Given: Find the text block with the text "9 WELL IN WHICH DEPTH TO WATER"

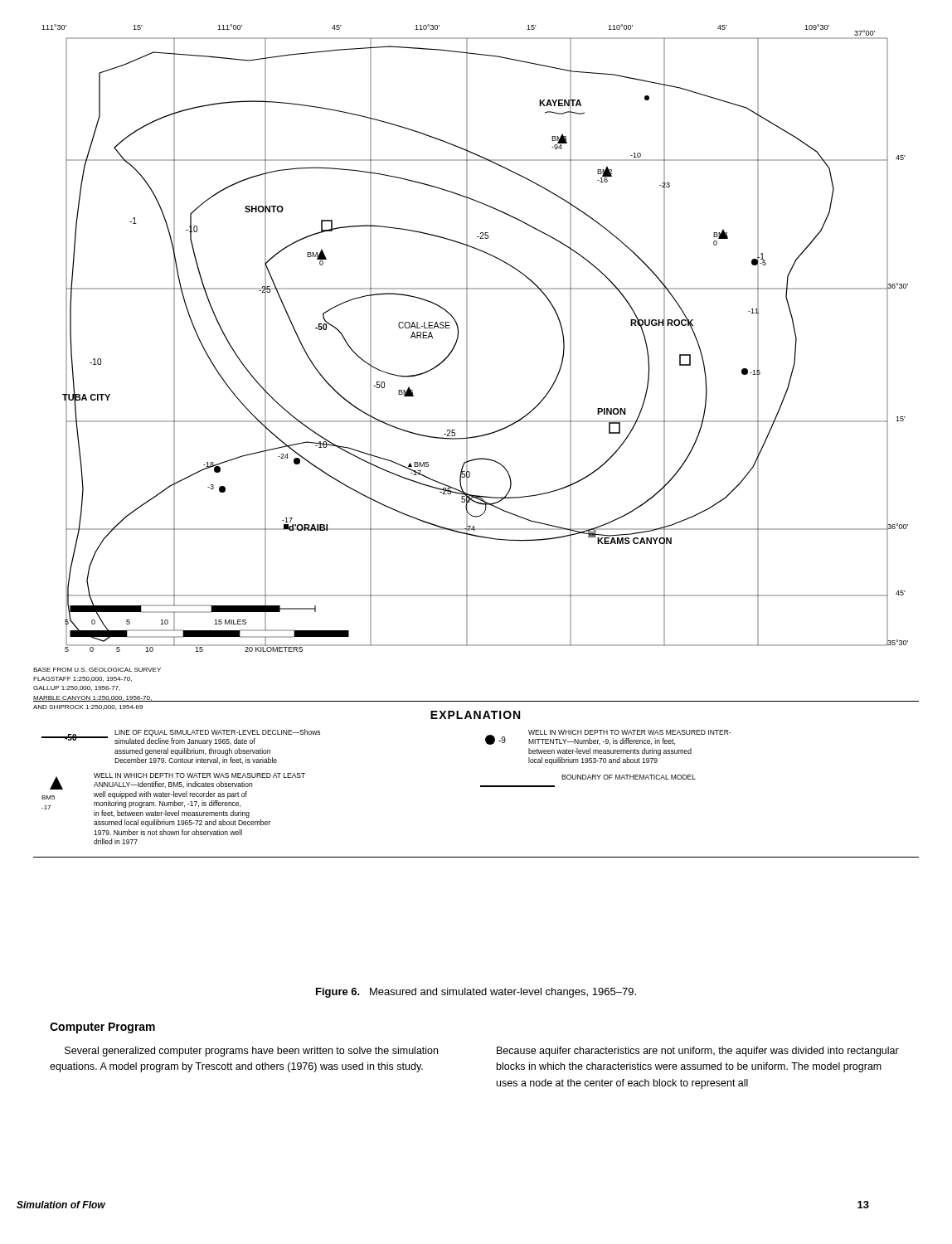Looking at the screenshot, I should pyautogui.click(x=606, y=747).
